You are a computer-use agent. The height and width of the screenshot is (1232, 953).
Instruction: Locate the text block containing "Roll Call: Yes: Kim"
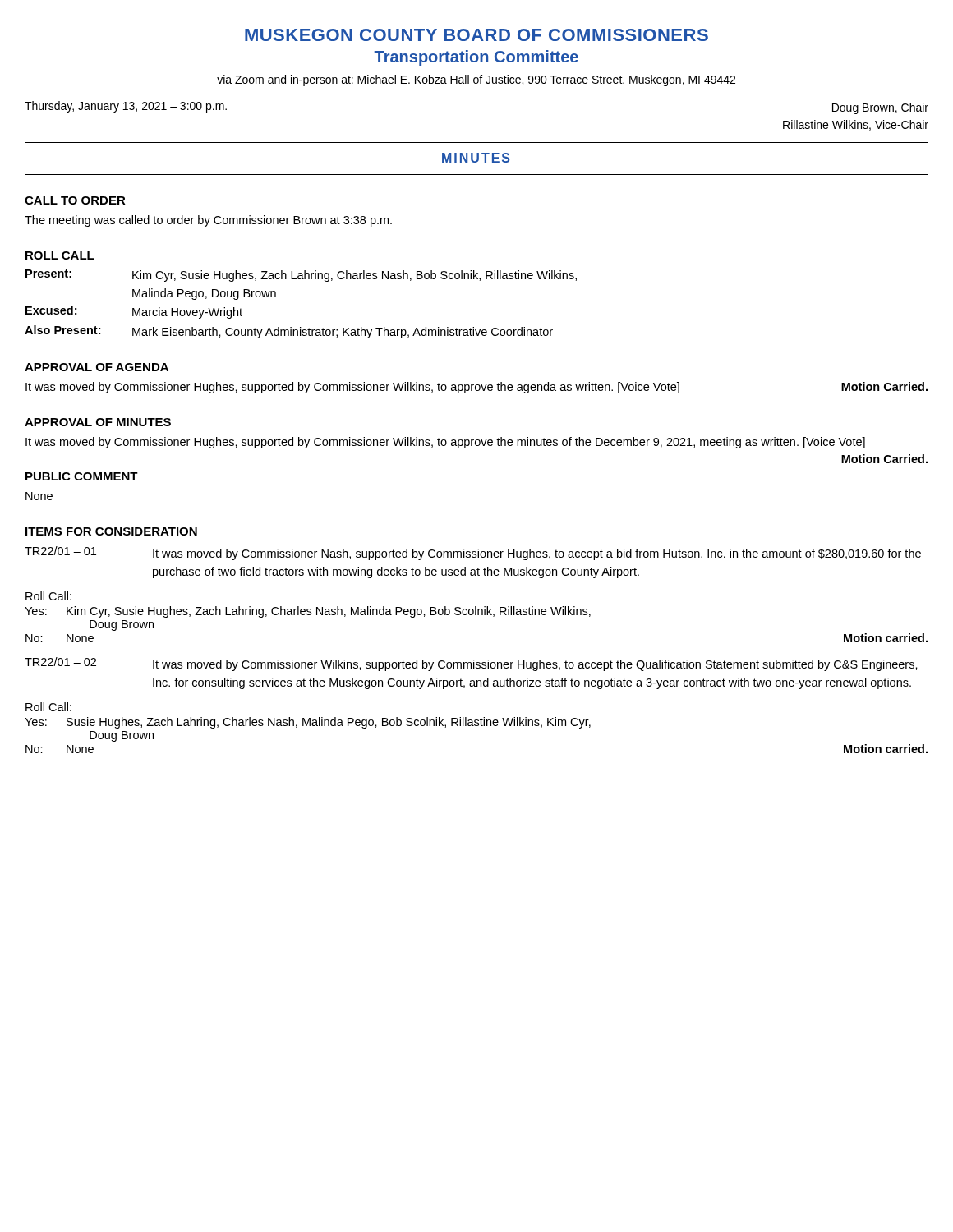[x=476, y=618]
